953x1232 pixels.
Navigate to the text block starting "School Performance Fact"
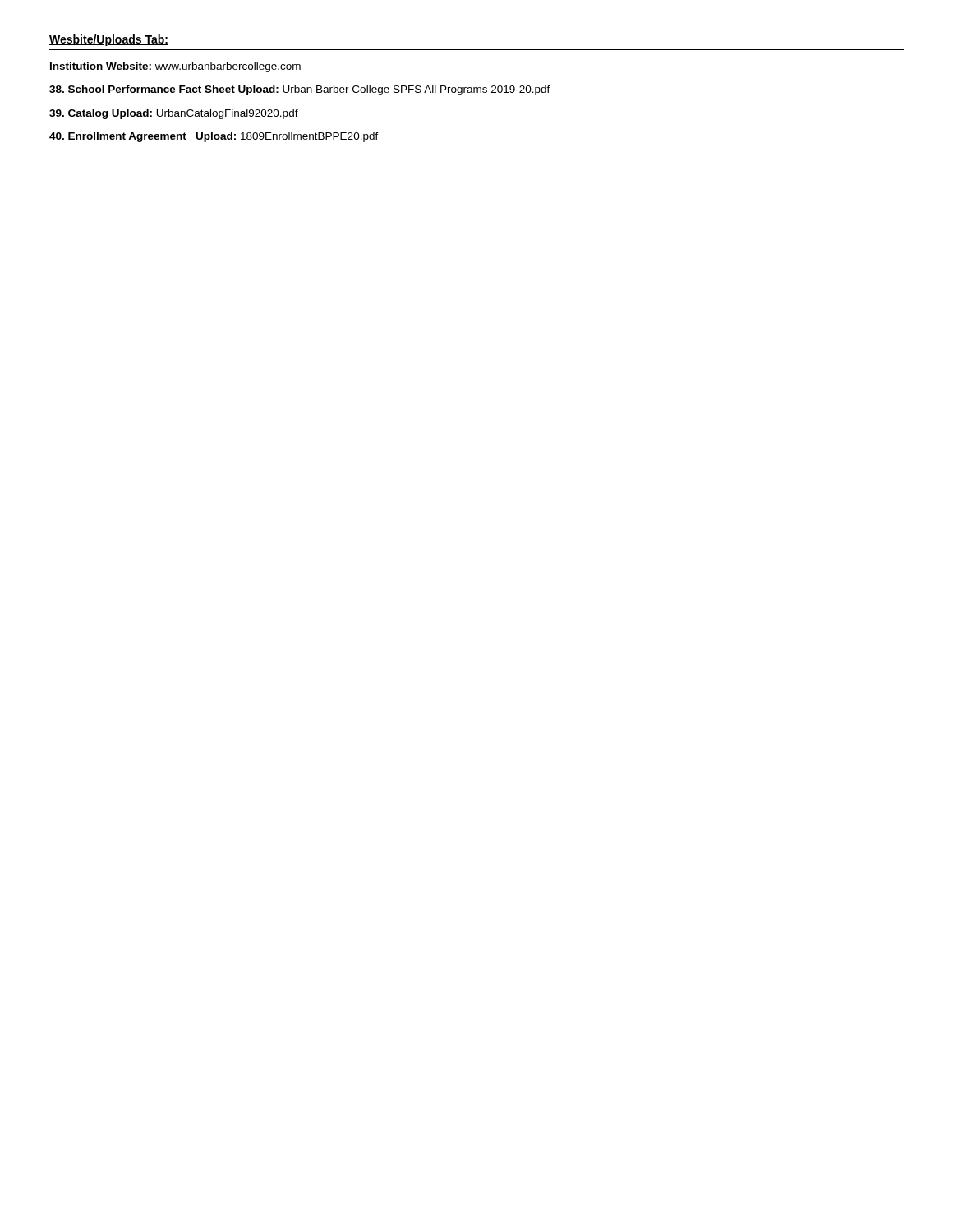300,89
